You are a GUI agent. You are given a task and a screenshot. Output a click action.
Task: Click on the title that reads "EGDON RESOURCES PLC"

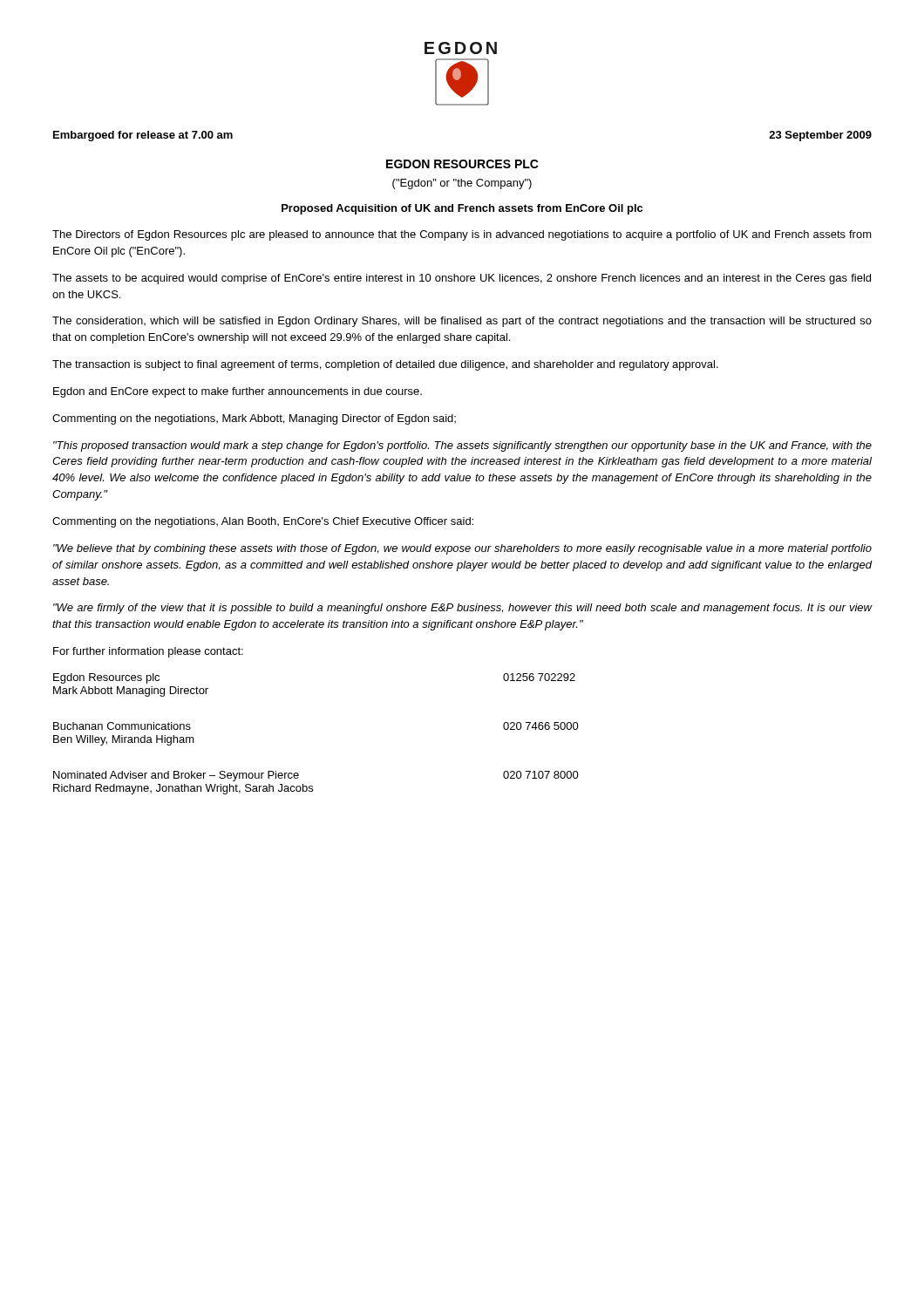pyautogui.click(x=462, y=164)
